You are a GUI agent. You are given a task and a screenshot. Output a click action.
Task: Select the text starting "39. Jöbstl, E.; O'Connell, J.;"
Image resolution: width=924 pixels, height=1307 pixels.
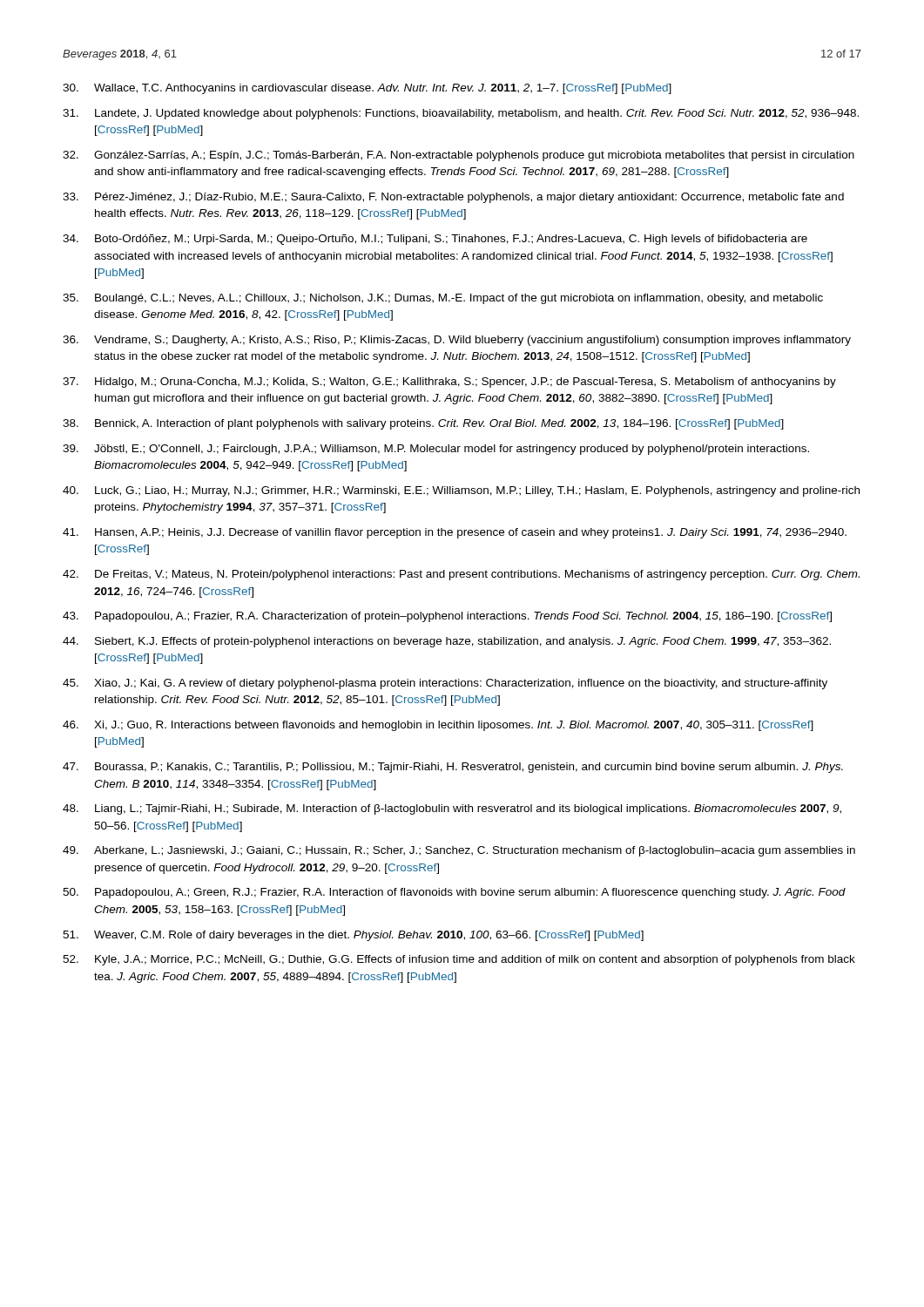(462, 457)
